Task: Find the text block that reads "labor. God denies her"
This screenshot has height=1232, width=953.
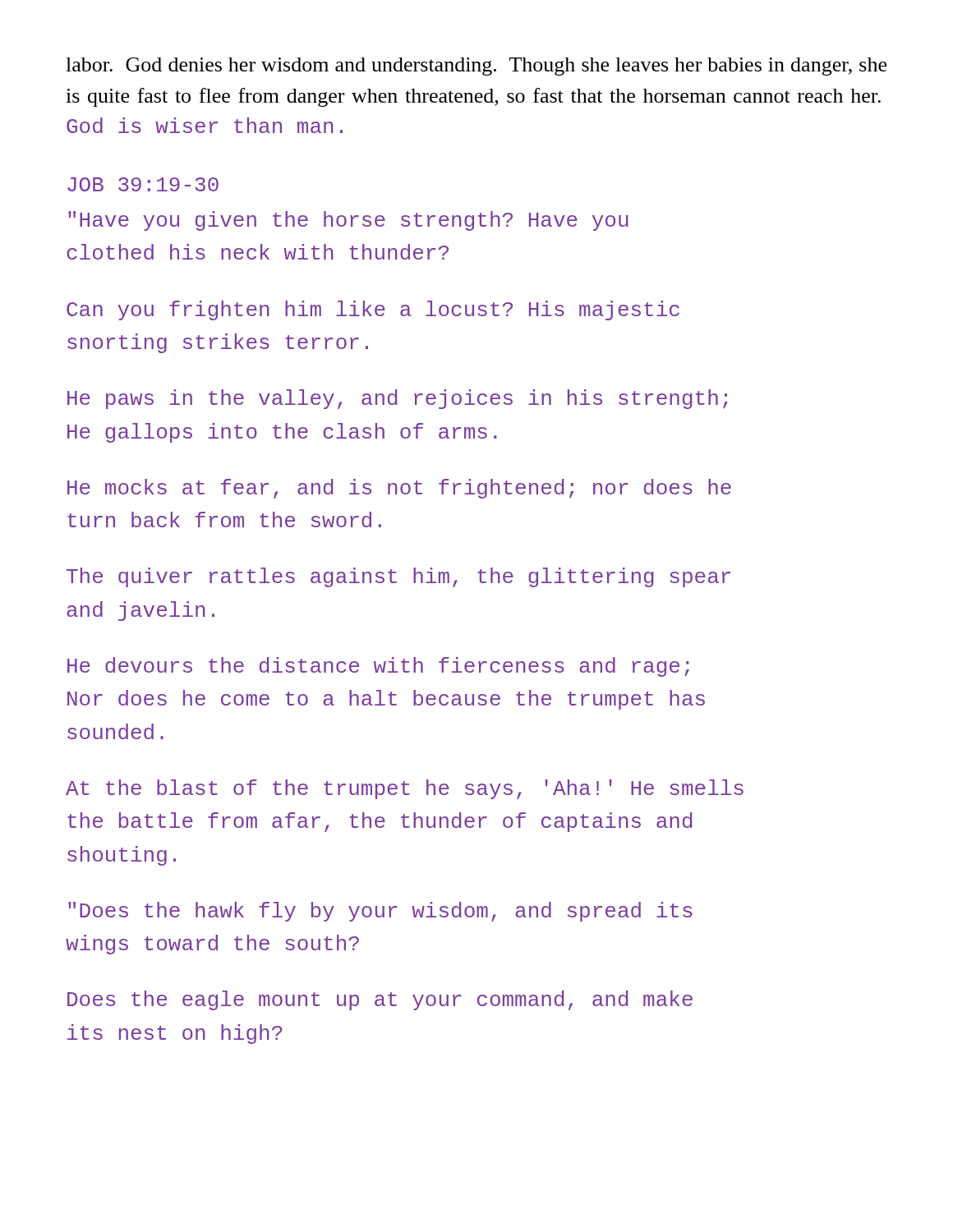Action: [x=476, y=96]
